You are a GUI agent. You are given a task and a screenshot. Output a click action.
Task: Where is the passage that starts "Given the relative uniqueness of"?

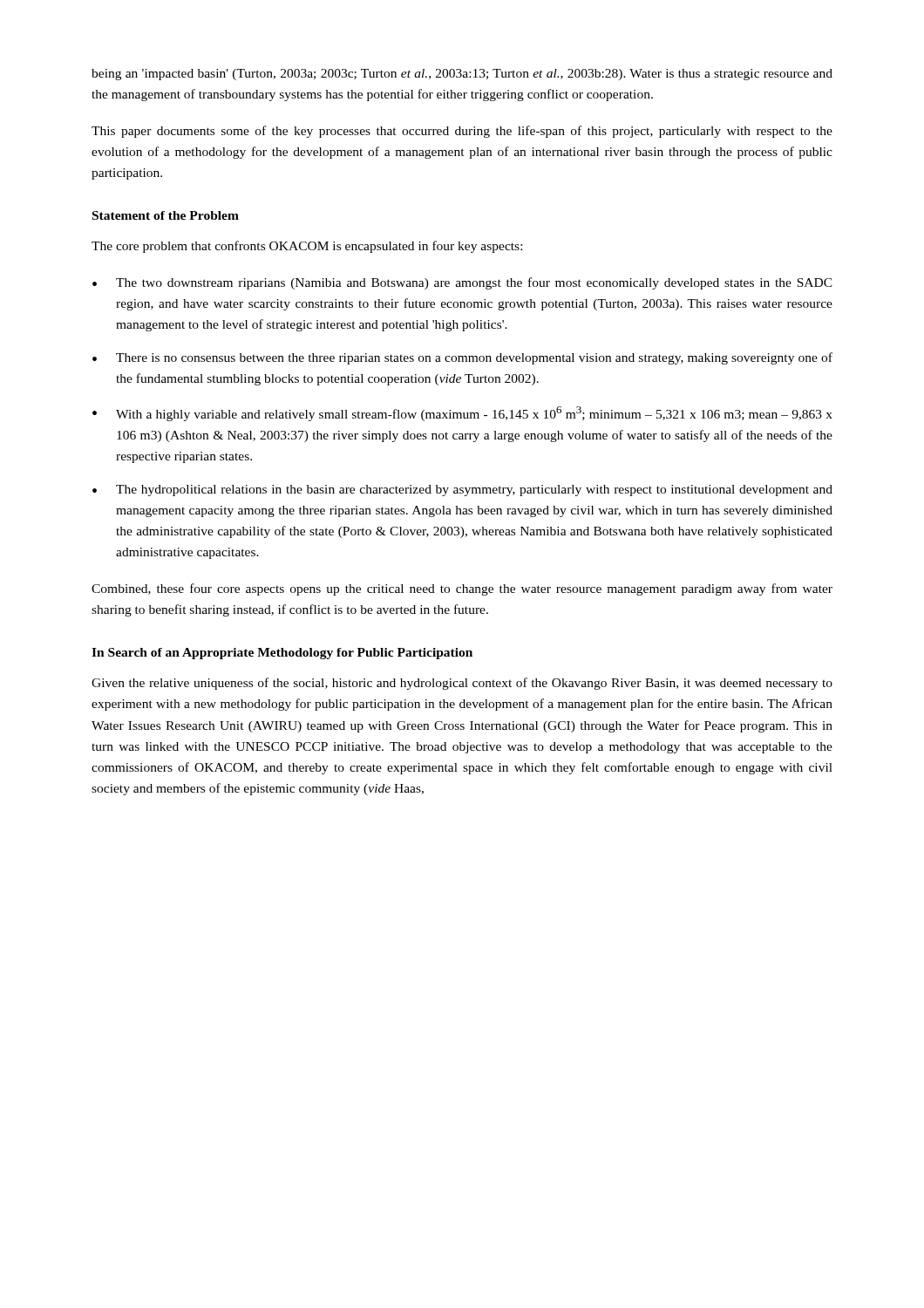click(x=462, y=735)
